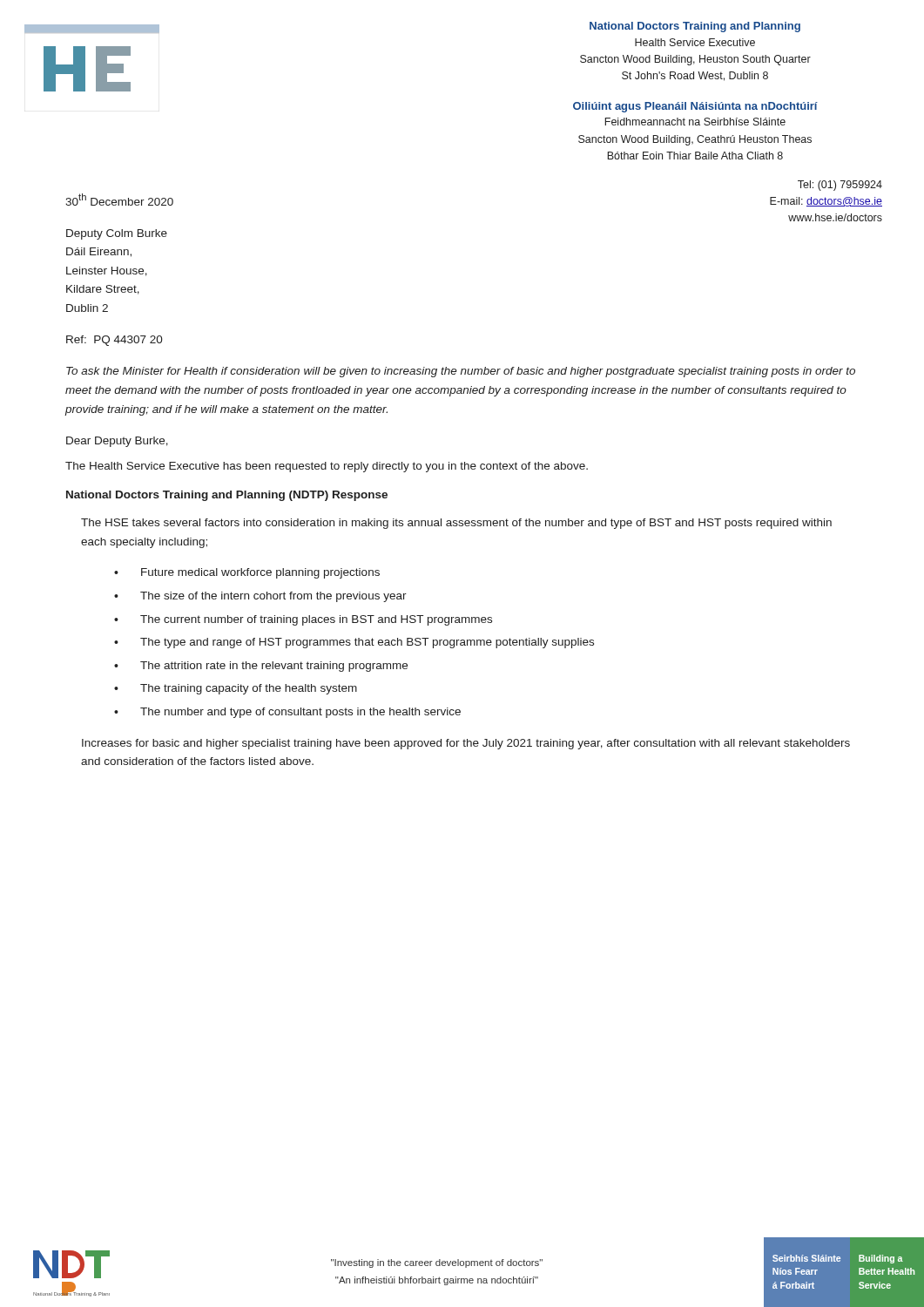
Task: Navigate to the region starting "Future medical workforce planning"
Action: (x=247, y=573)
